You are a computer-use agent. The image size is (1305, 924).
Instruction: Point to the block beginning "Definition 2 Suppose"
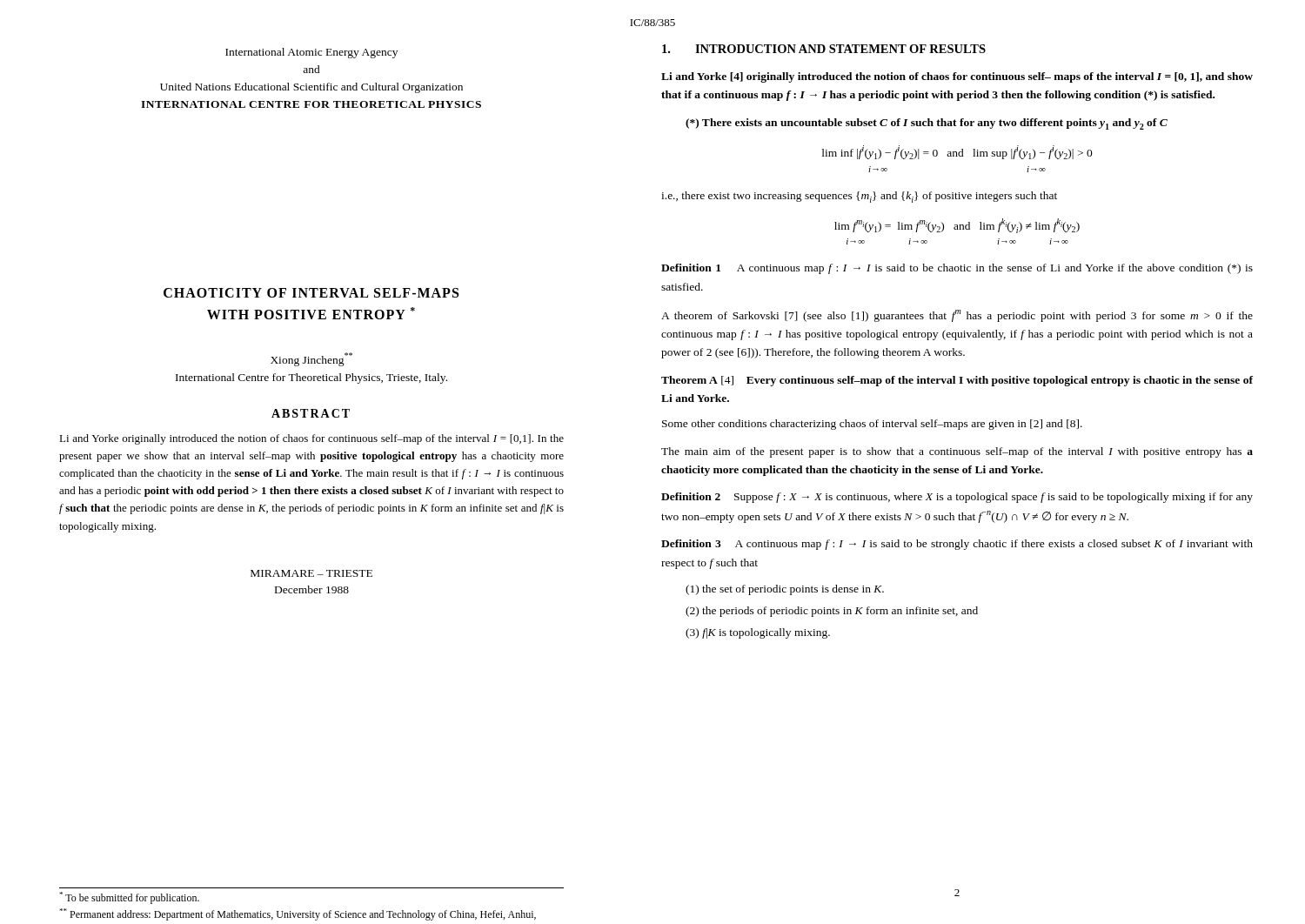click(957, 506)
